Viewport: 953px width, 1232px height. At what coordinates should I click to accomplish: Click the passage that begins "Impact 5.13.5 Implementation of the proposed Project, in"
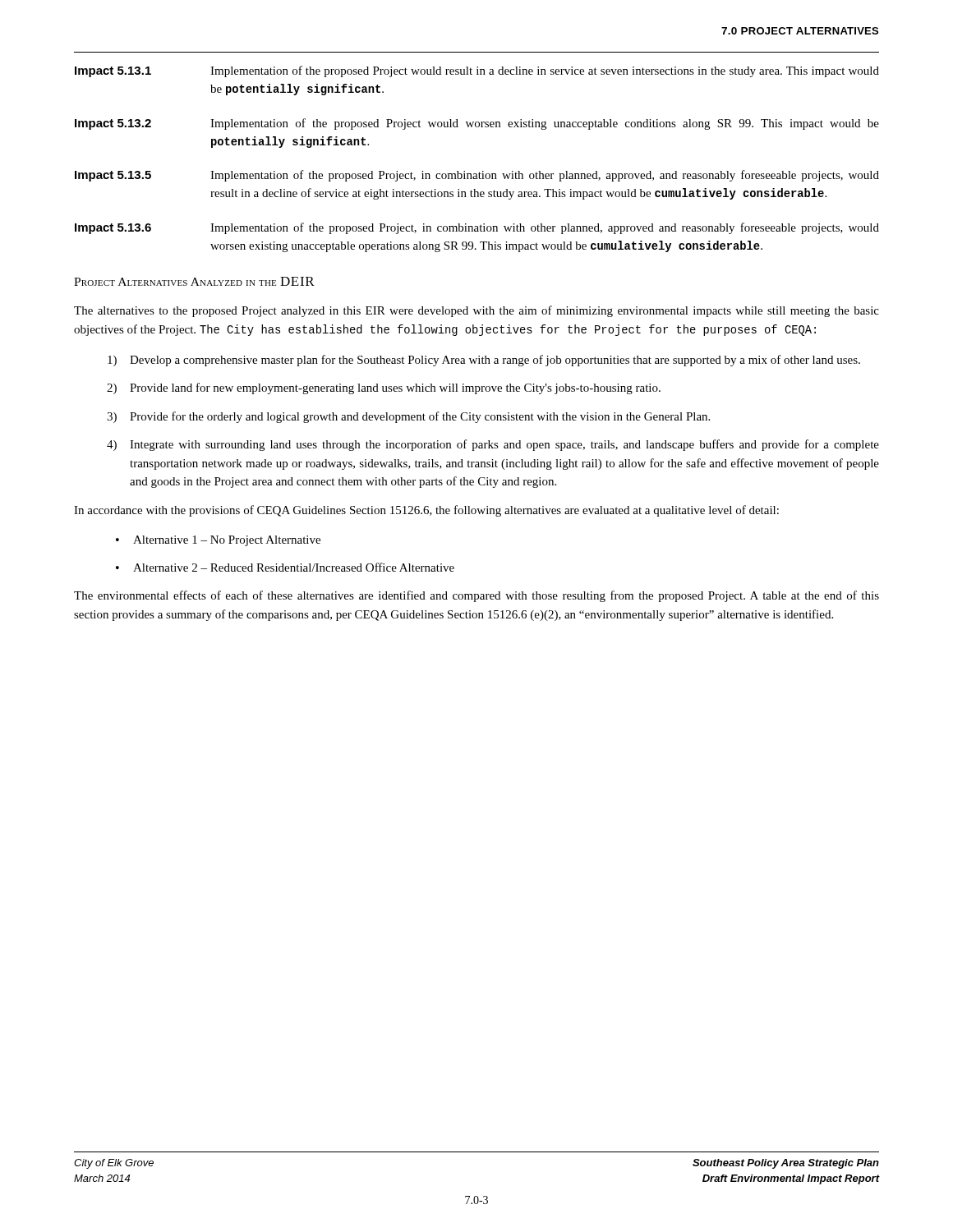476,185
